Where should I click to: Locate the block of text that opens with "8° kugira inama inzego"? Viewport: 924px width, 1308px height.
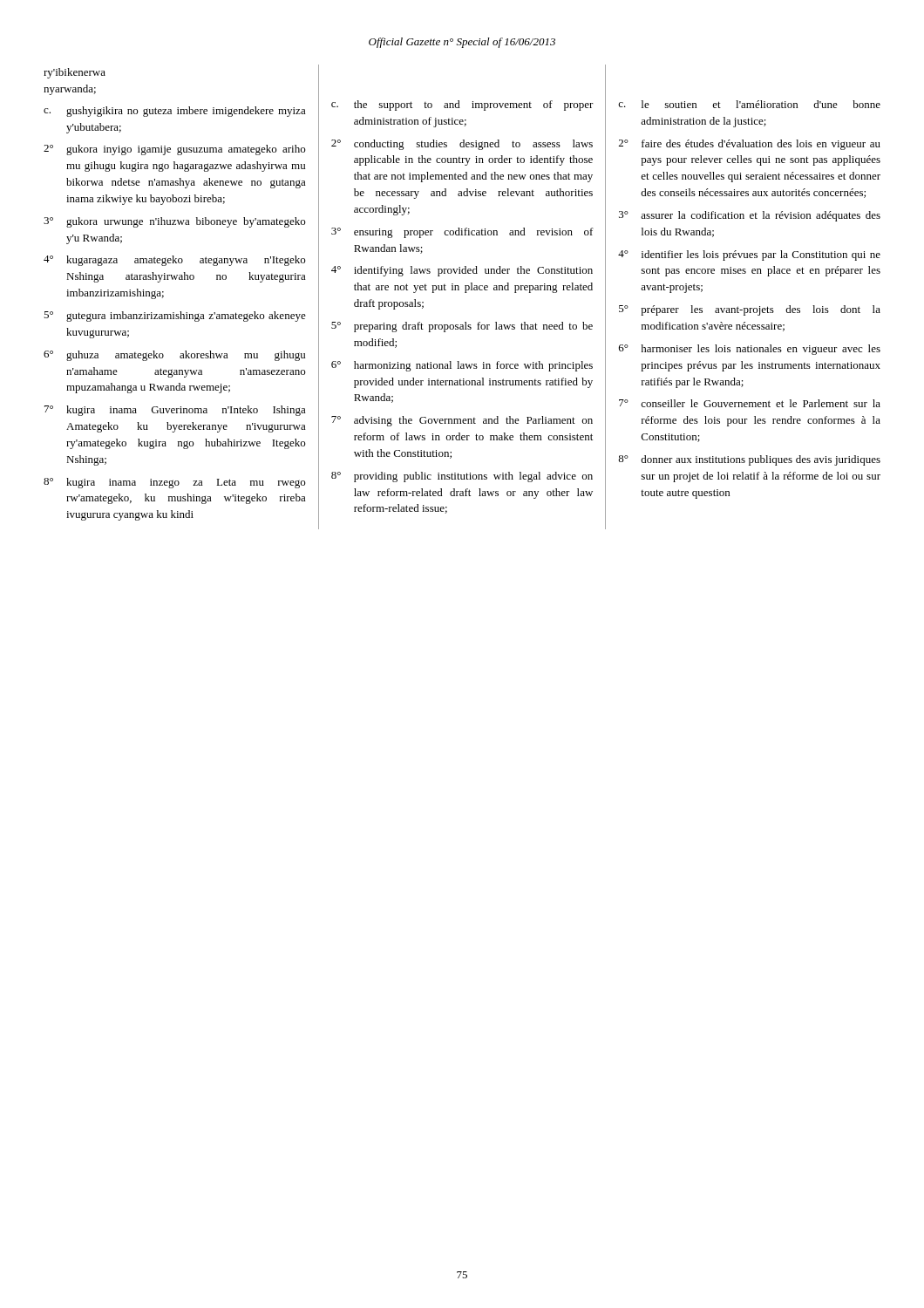click(x=175, y=499)
